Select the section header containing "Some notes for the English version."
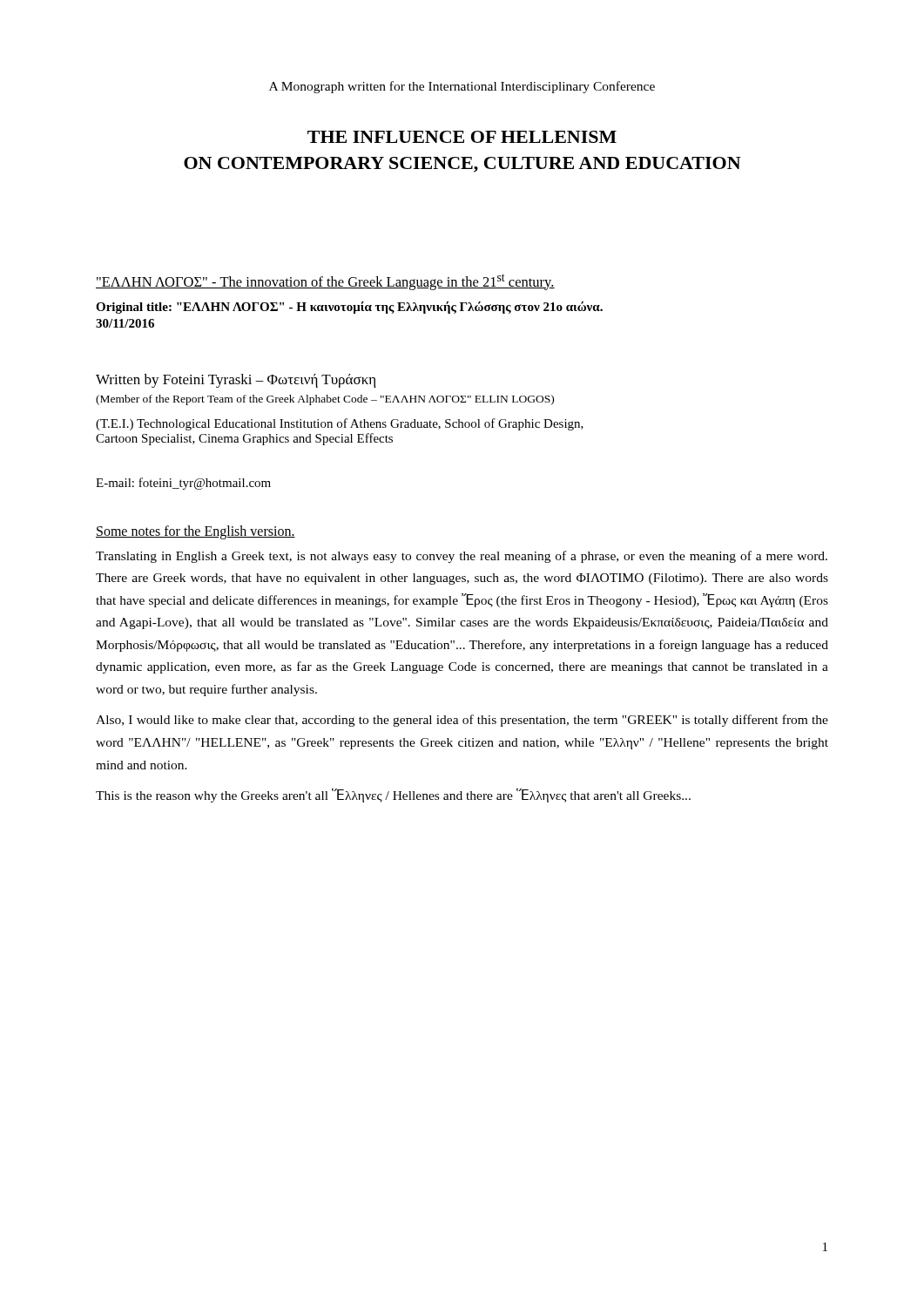 (x=195, y=531)
